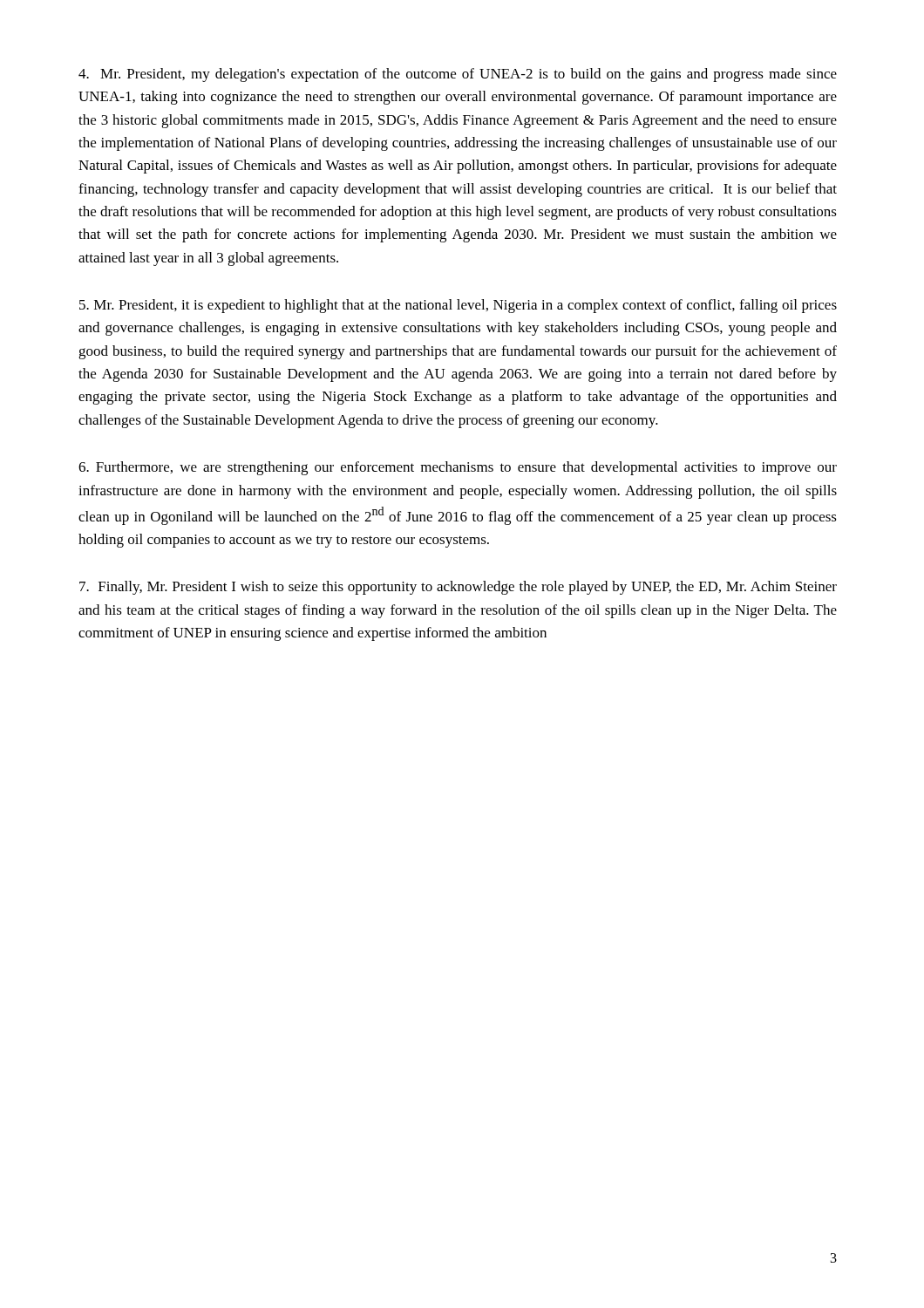Select the block starting "Finally, Mr. President I wish to seize this"

(x=458, y=610)
